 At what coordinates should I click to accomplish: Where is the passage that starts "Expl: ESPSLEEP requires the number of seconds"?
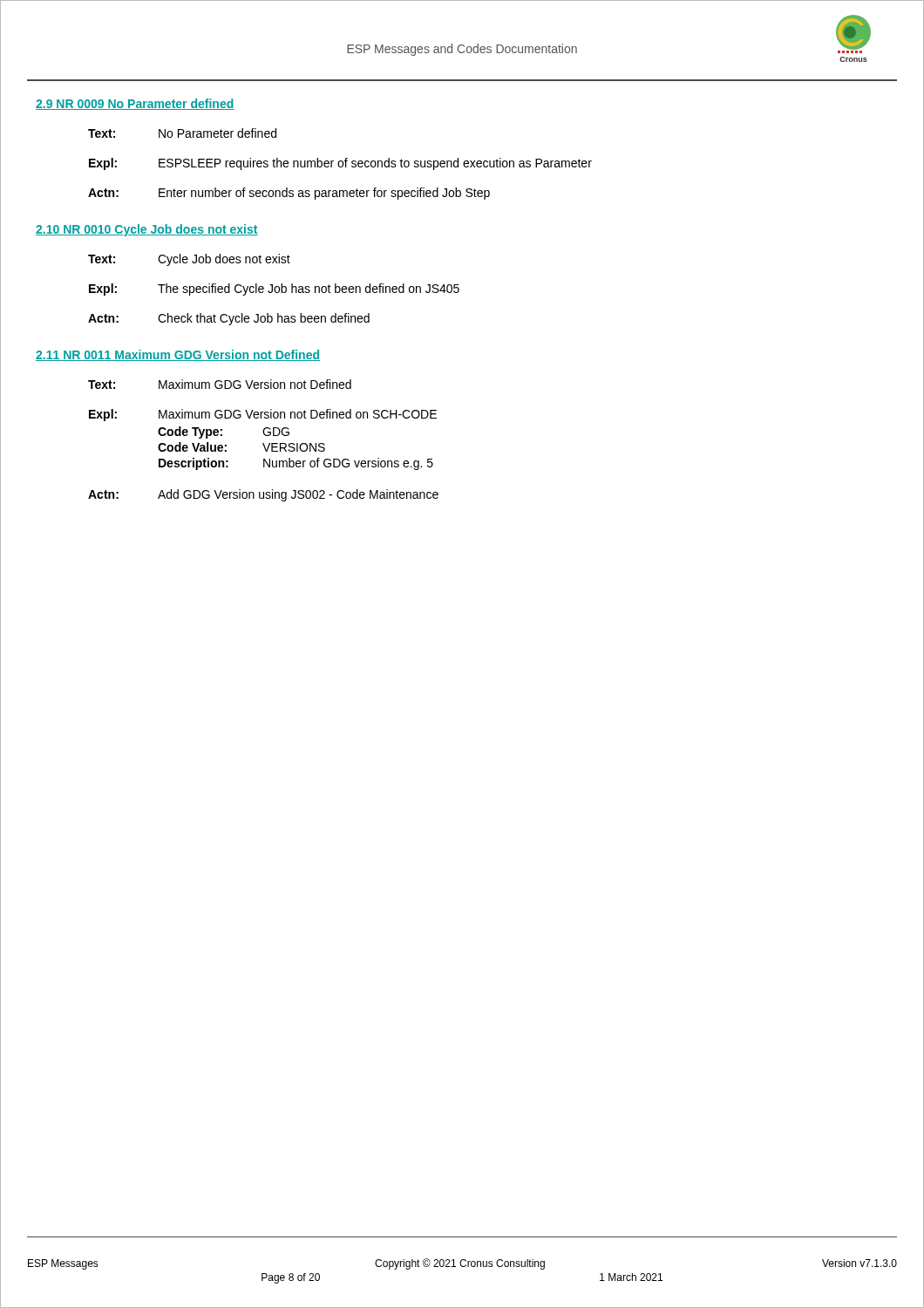462,163
